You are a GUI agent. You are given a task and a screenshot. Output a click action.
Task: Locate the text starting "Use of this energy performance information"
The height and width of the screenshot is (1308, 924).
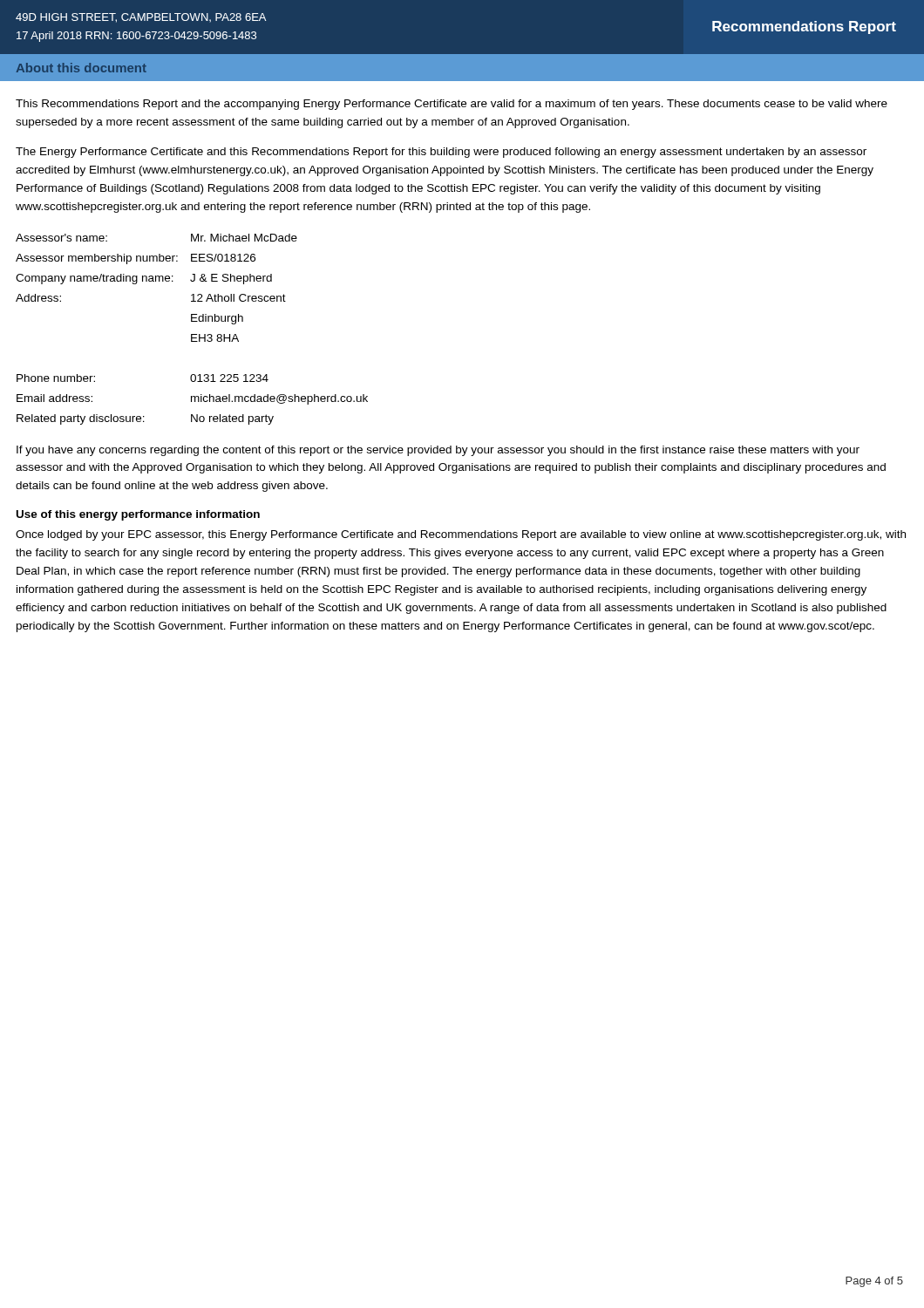coord(138,514)
